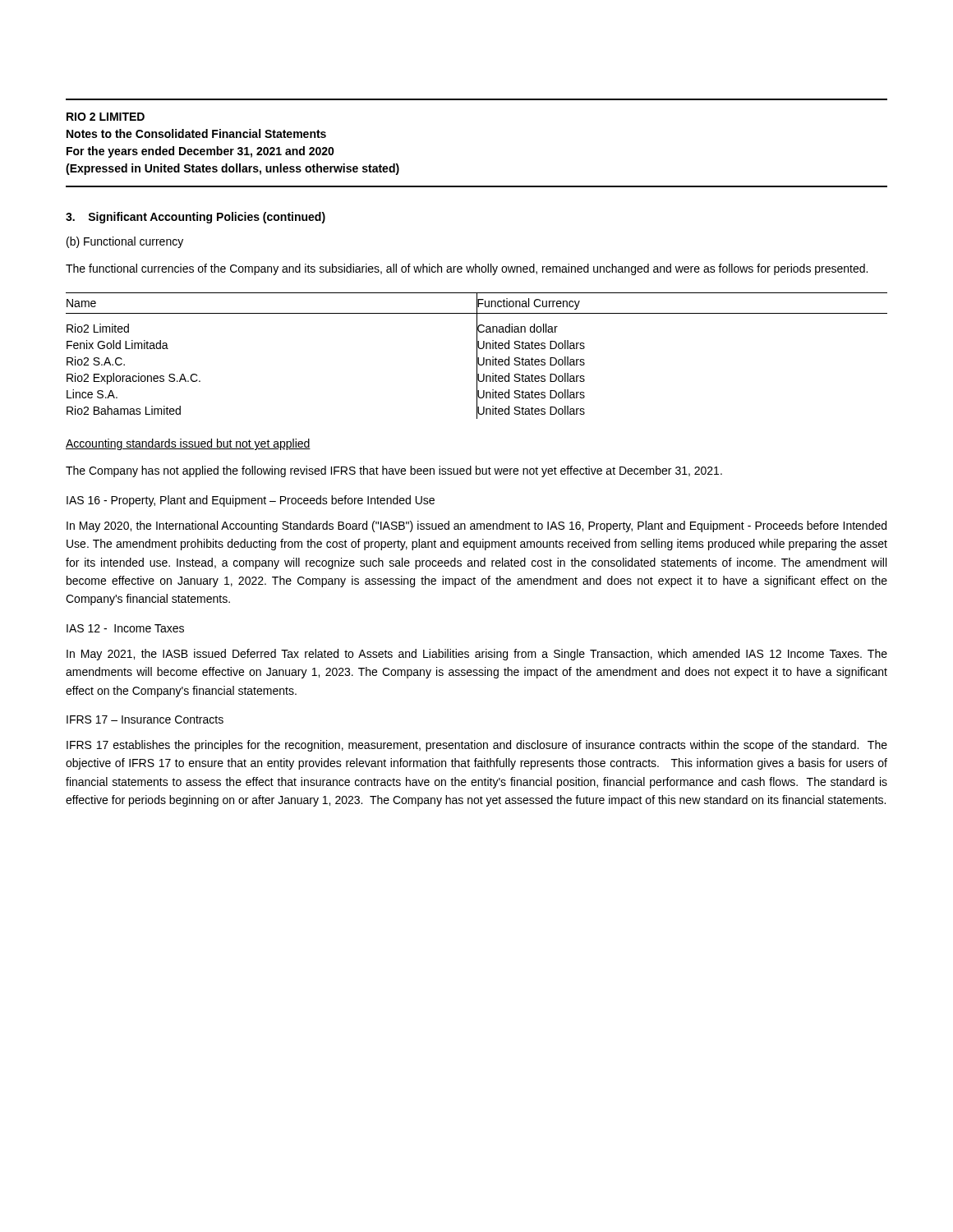Find the block on this page that starts "In May 2021,"
This screenshot has width=953, height=1232.
coord(476,672)
